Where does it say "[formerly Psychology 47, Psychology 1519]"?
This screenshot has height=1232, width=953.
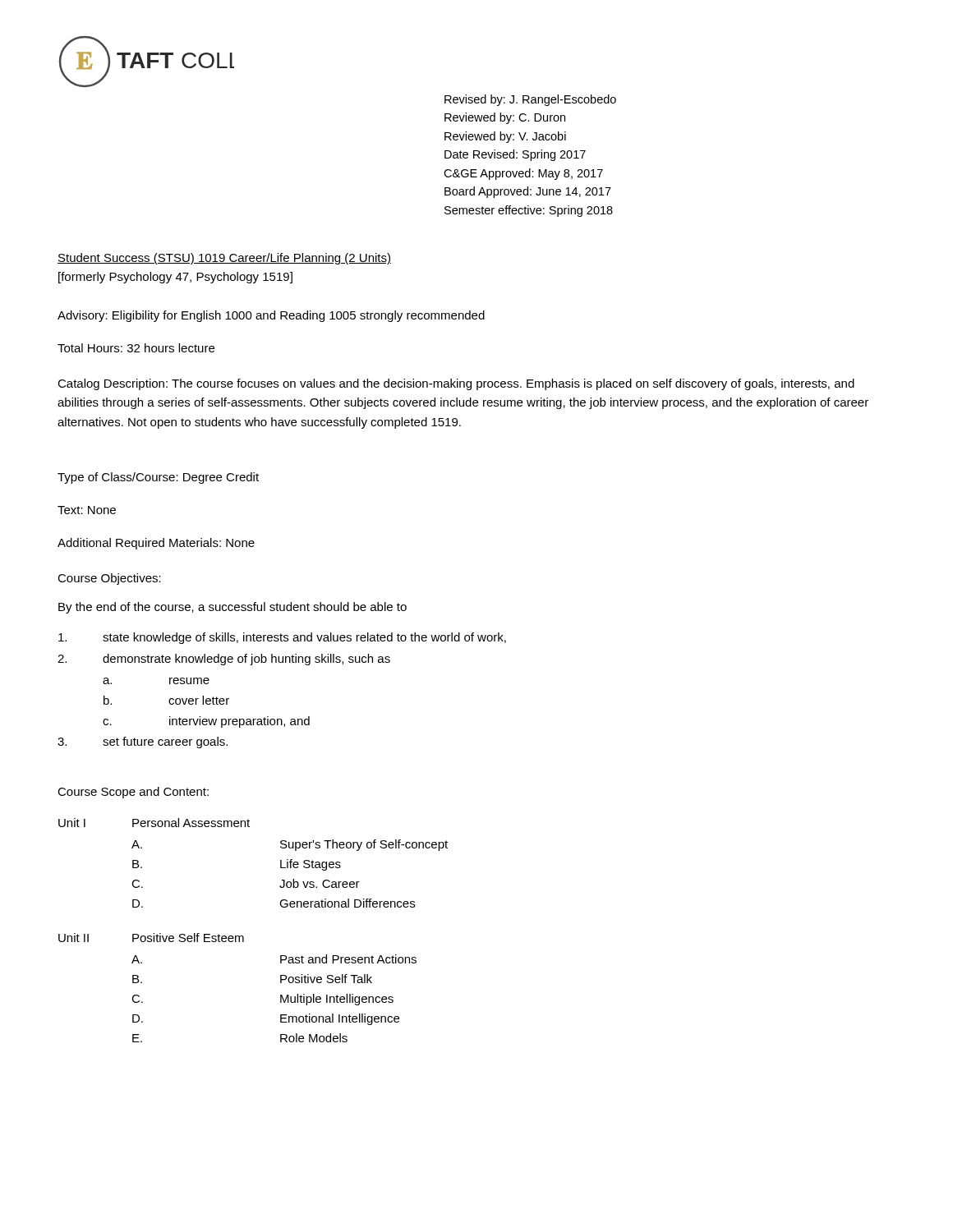tap(175, 276)
